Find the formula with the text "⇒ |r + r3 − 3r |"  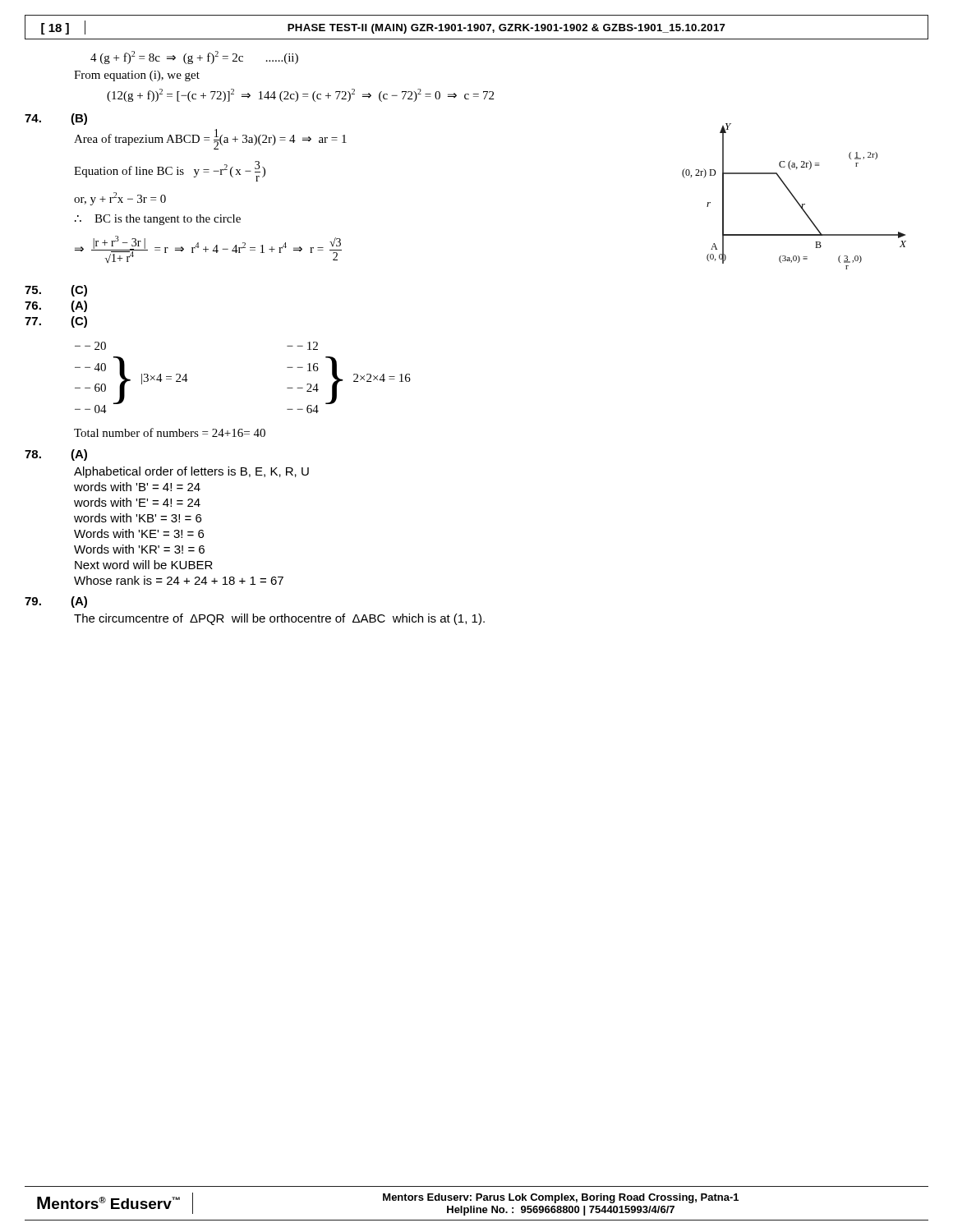click(x=208, y=250)
